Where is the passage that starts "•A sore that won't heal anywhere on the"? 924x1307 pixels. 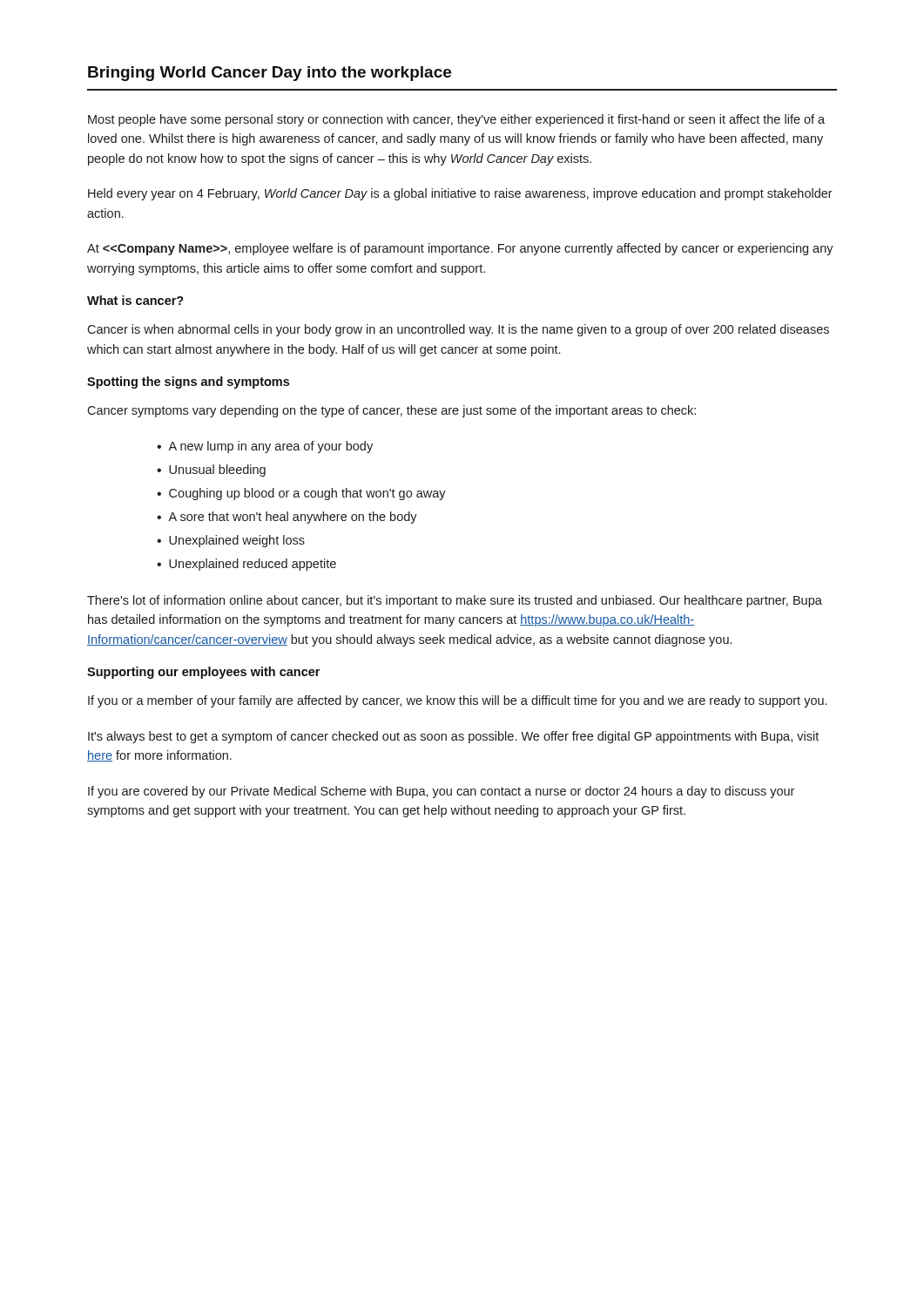[287, 517]
